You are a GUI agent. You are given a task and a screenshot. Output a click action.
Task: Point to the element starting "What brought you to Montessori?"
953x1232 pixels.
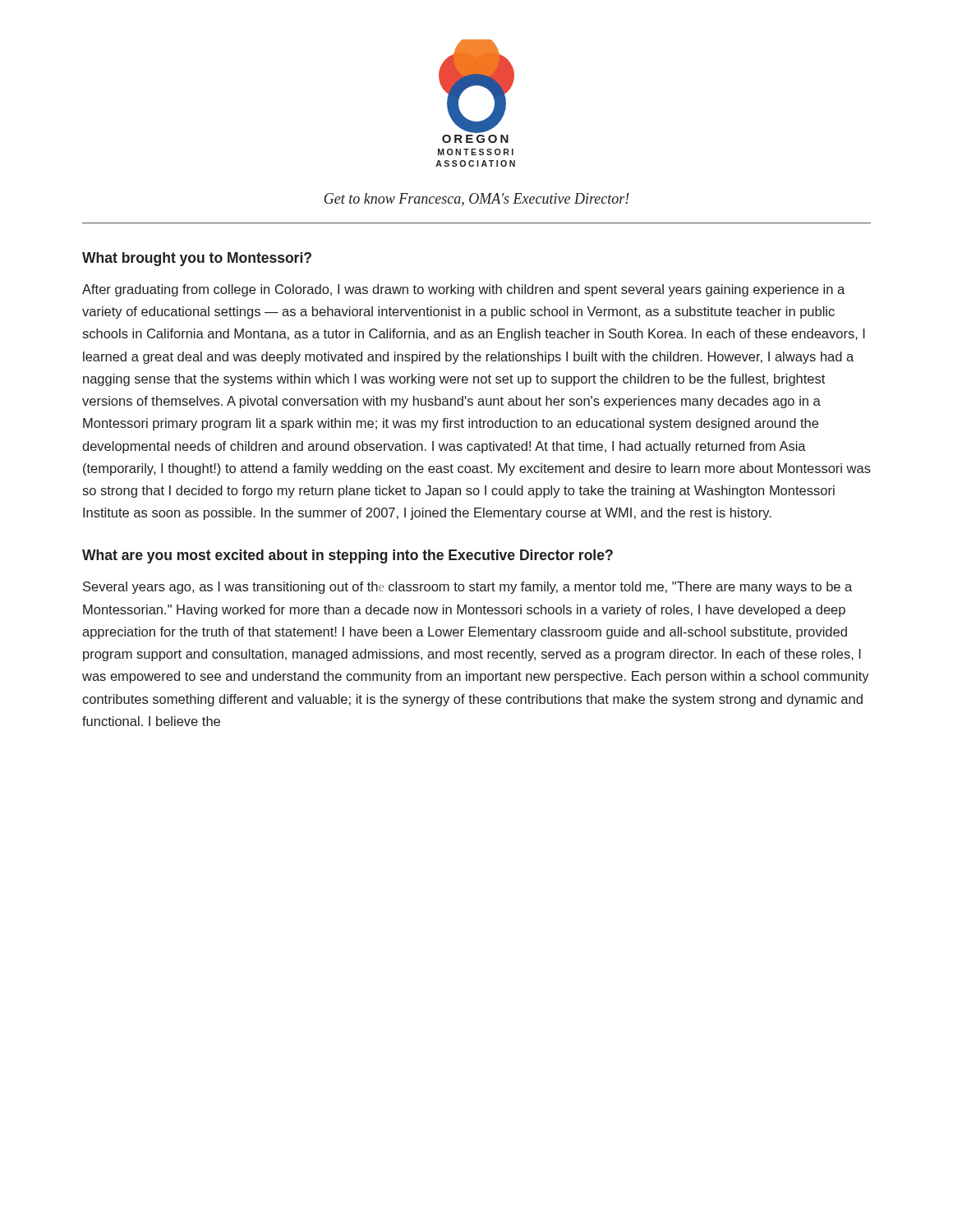197,258
